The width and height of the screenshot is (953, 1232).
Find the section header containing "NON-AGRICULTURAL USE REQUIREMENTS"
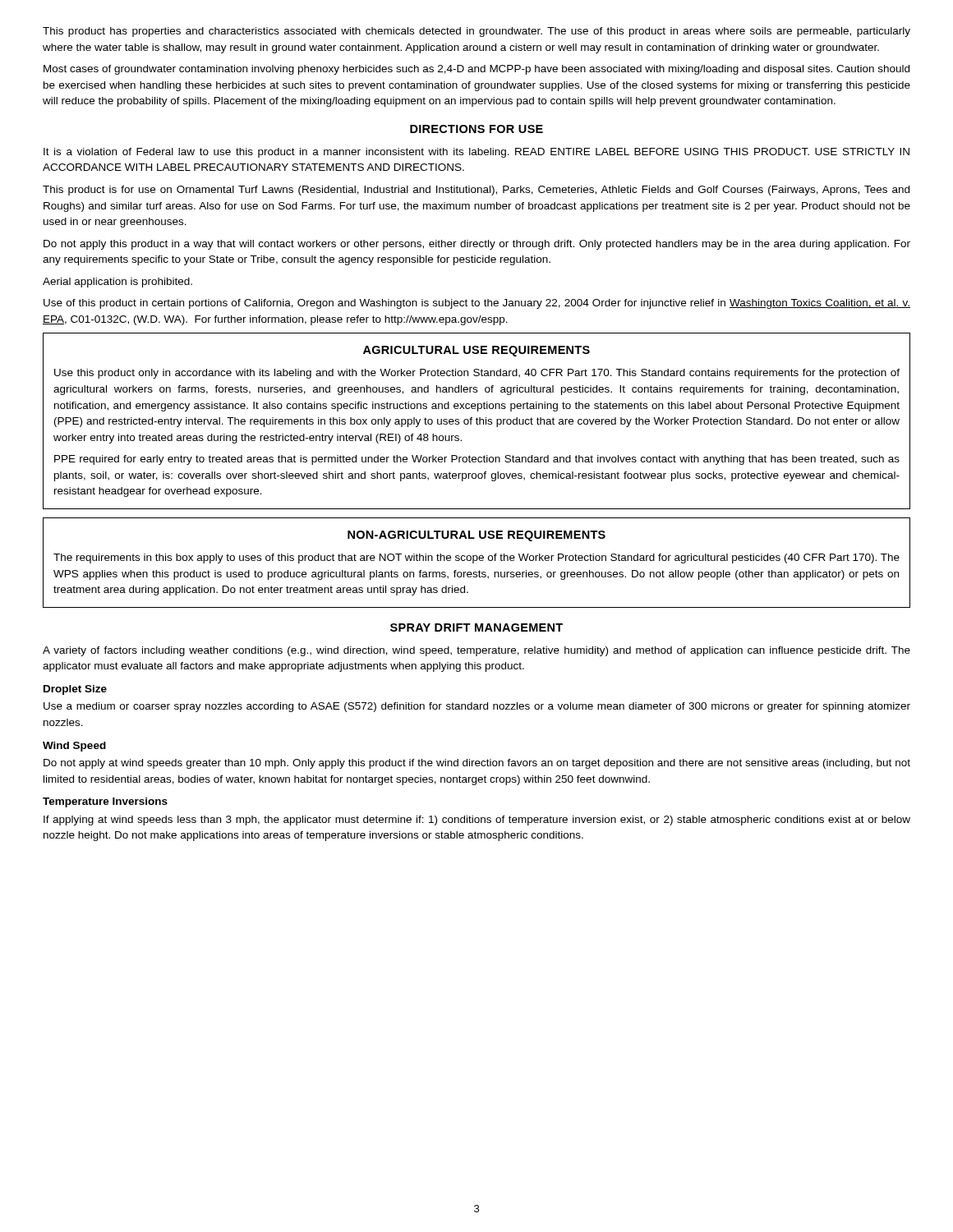(x=476, y=535)
